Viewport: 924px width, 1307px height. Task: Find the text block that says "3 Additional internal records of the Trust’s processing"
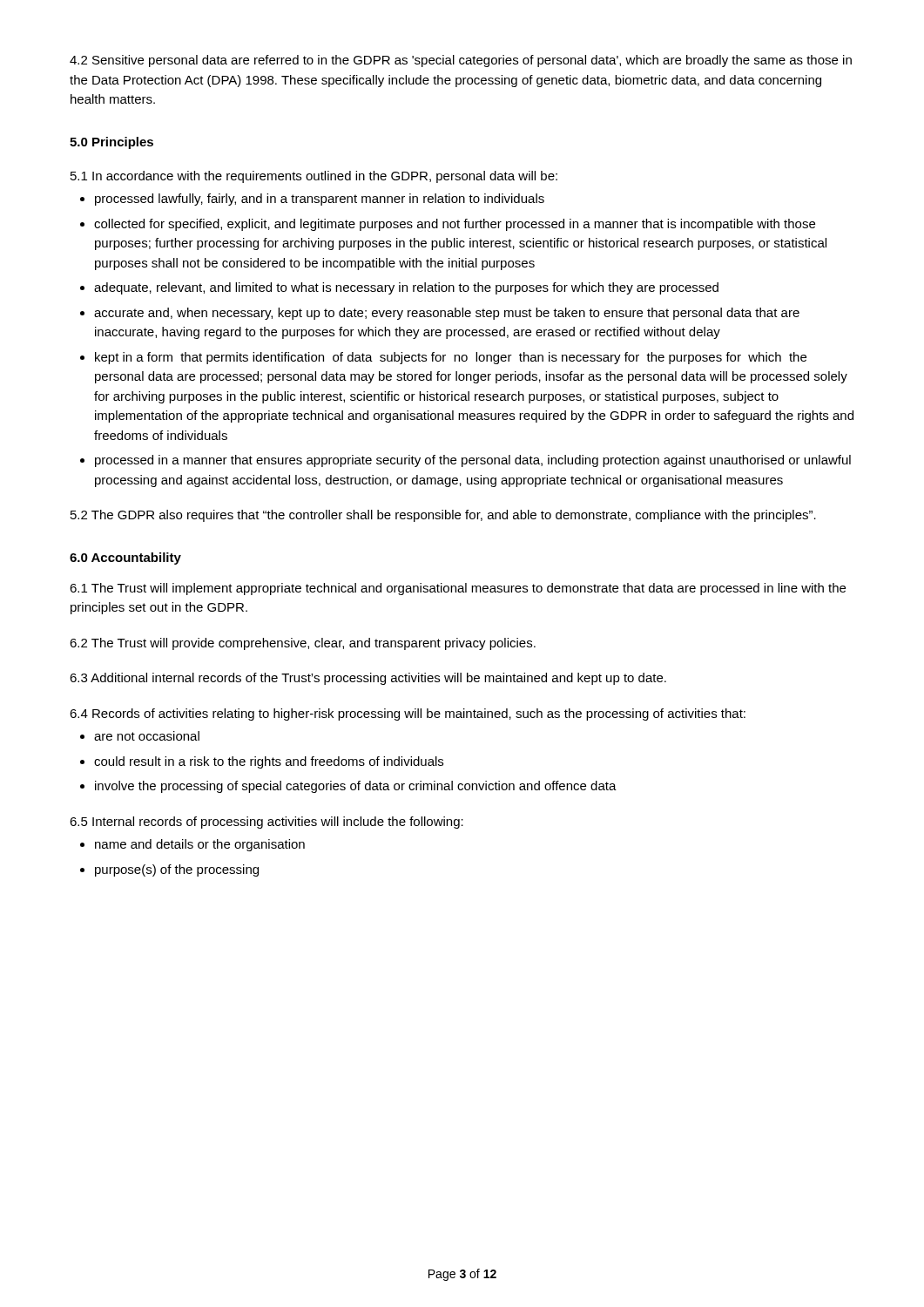tap(368, 677)
